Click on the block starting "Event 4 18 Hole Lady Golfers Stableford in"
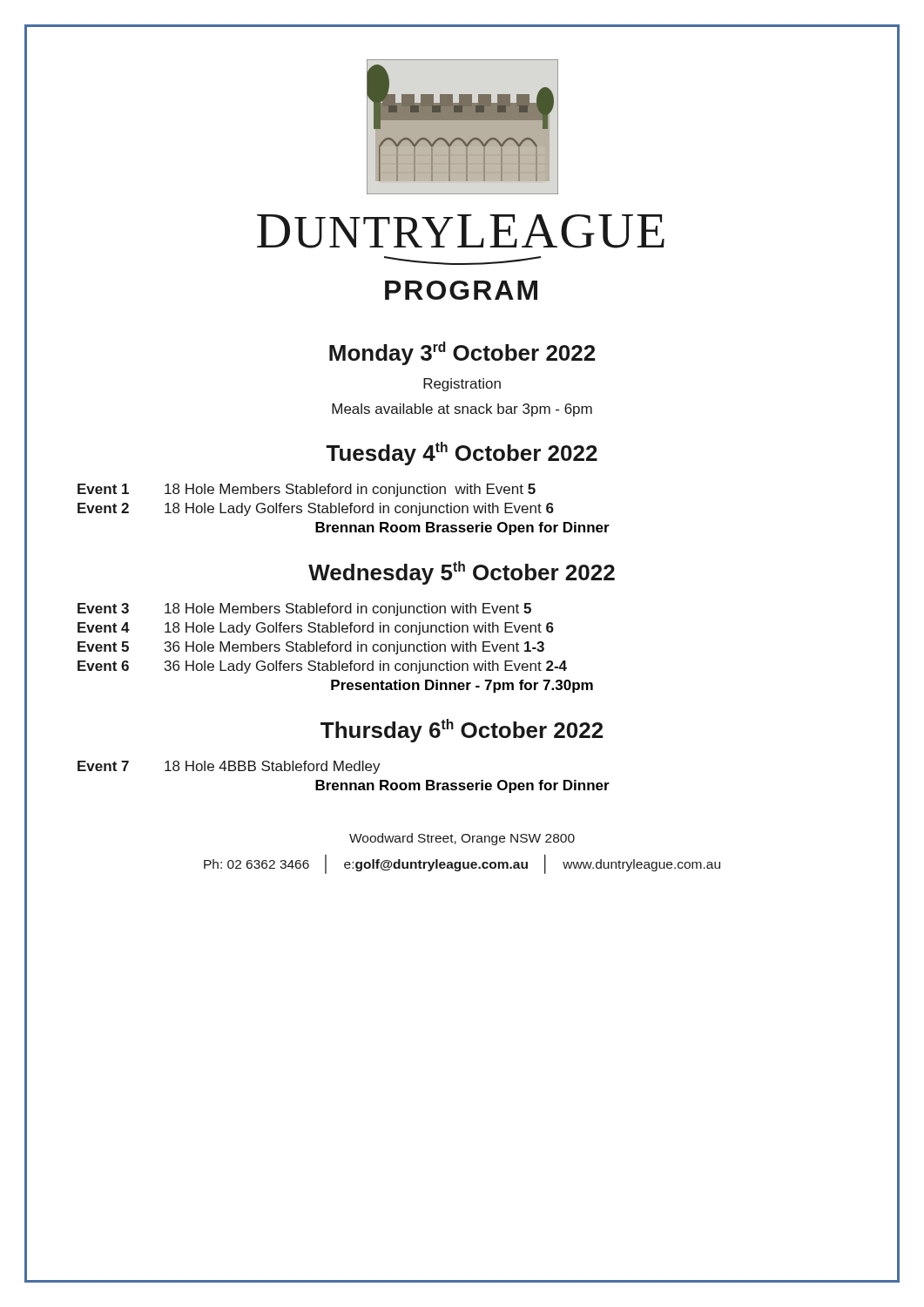This screenshot has width=924, height=1307. click(462, 628)
